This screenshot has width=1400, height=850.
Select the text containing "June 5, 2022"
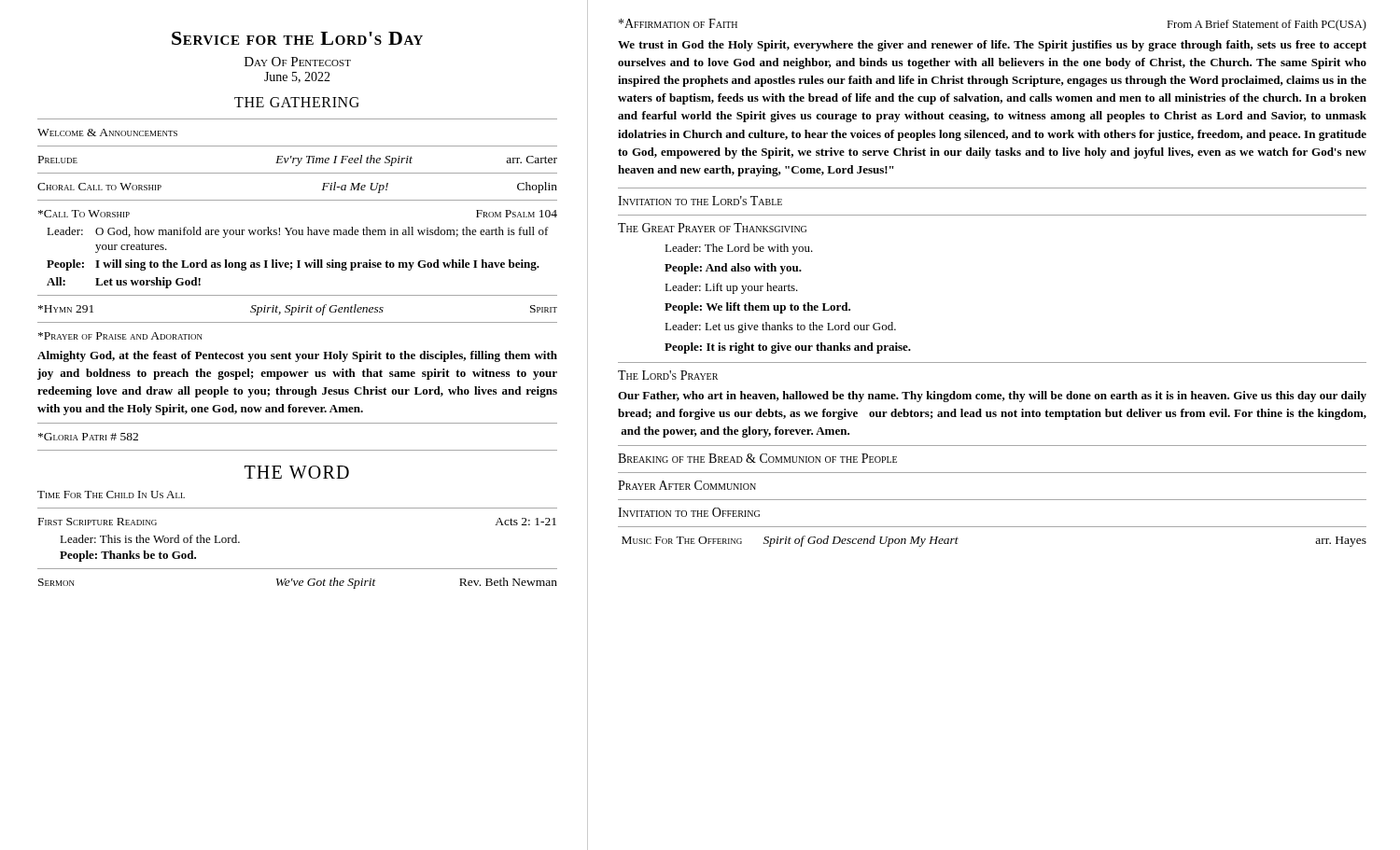tap(297, 77)
